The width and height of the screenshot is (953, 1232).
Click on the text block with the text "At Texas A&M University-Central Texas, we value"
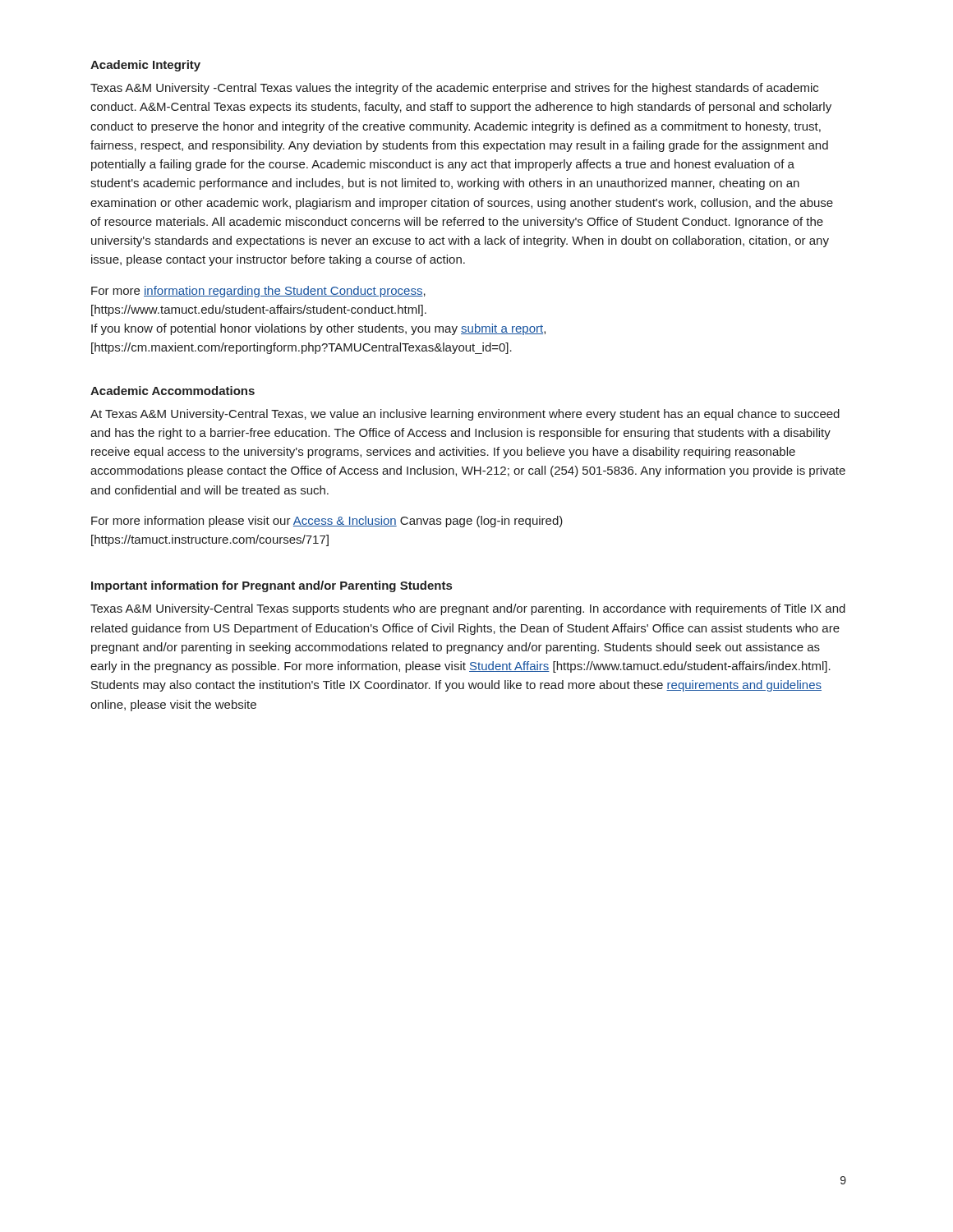click(468, 451)
